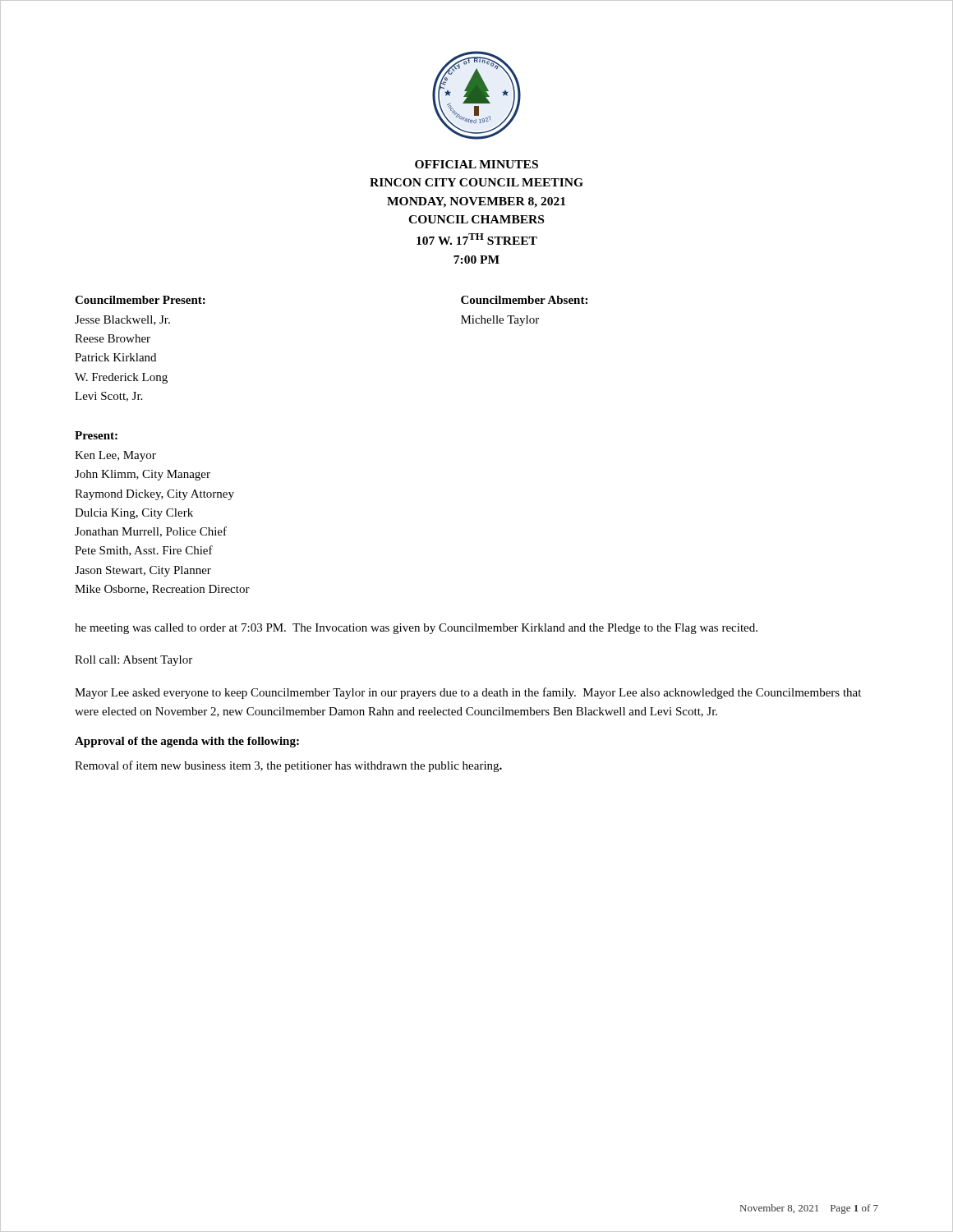Select the section header that says "Approval of the agenda with the following:"
Image resolution: width=953 pixels, height=1232 pixels.
point(187,741)
